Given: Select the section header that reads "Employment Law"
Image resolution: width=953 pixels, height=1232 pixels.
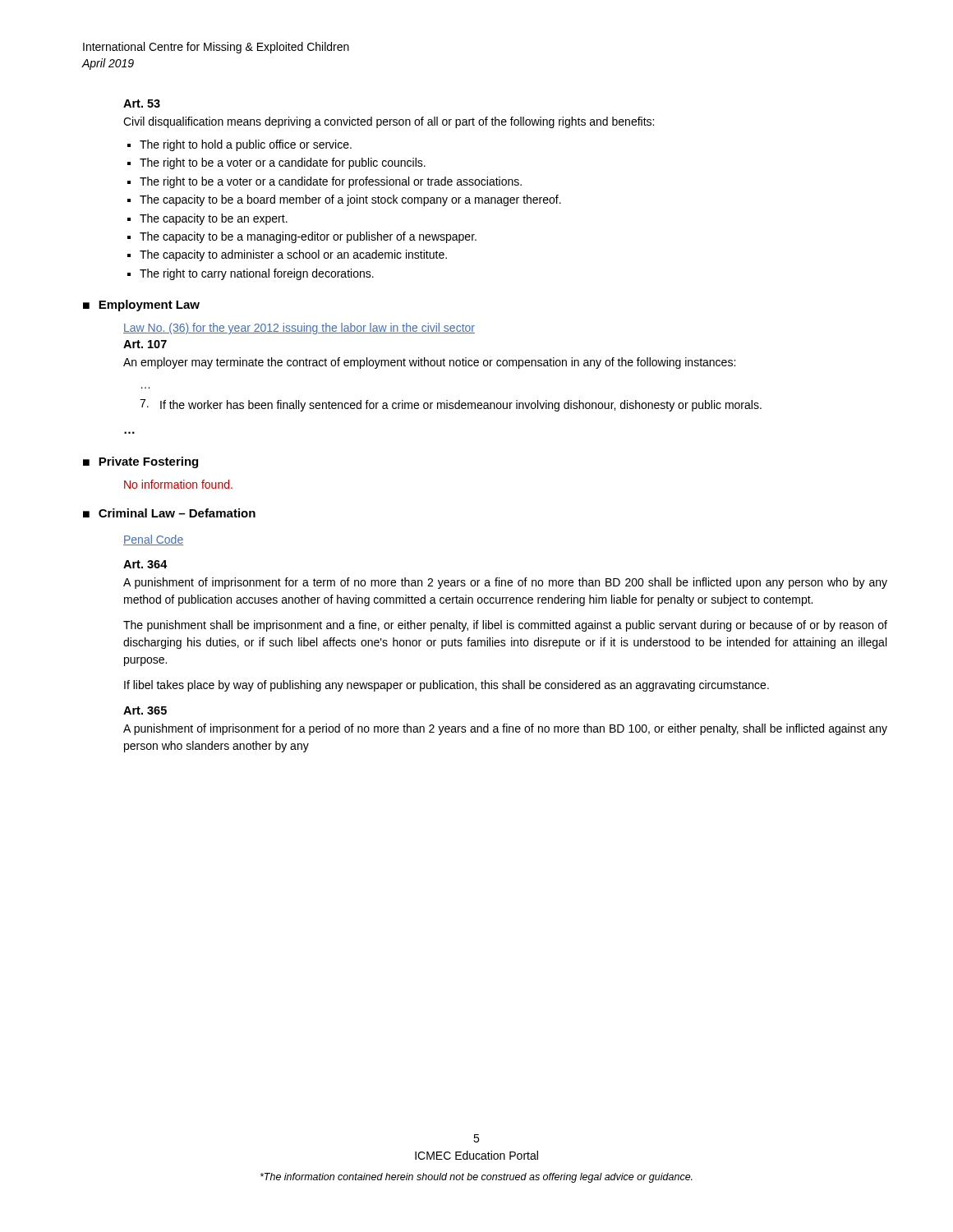Looking at the screenshot, I should pos(149,304).
